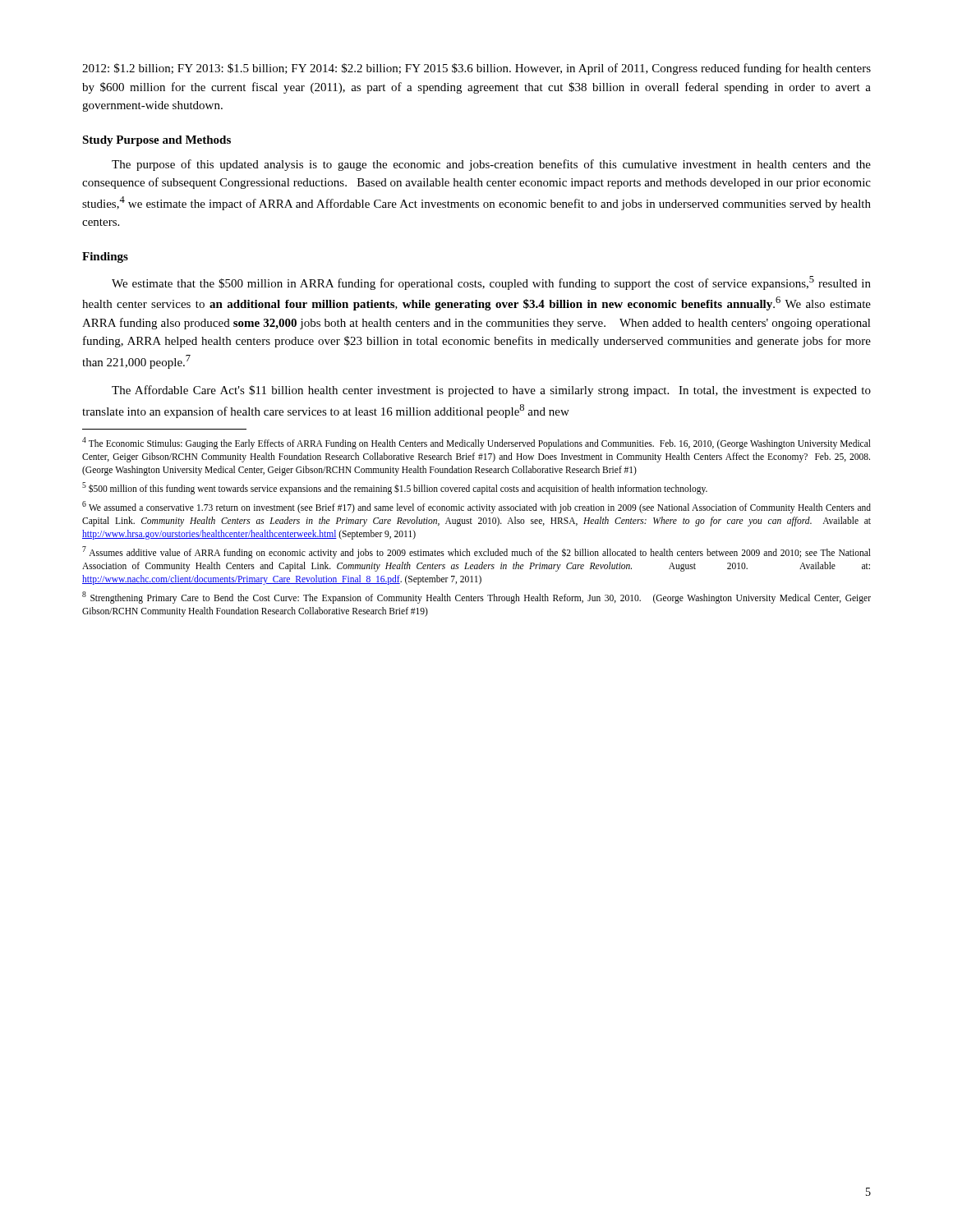Find the footnote that reads "7 Assumes additive value of ARRA funding"

click(x=476, y=564)
